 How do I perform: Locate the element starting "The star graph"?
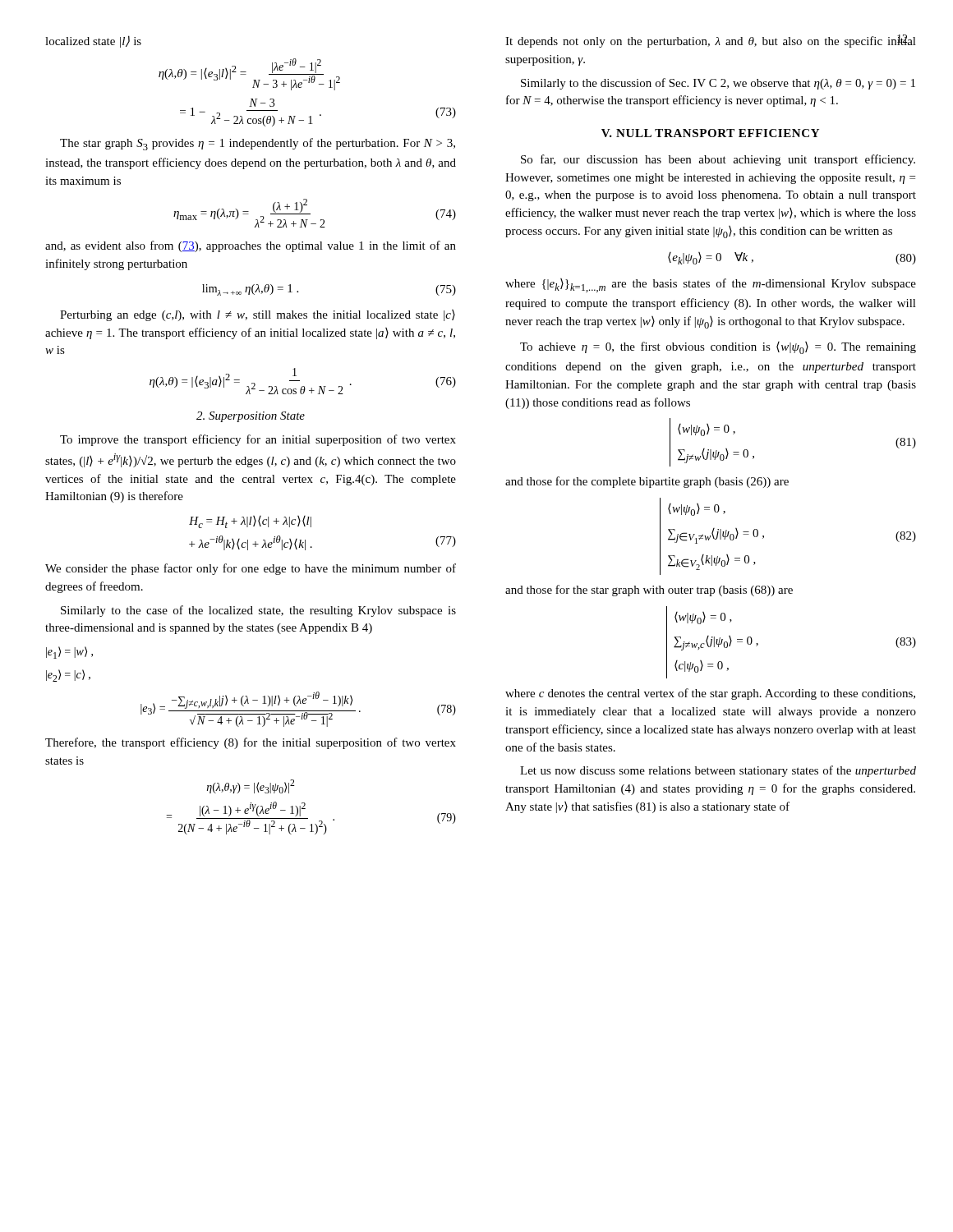point(251,162)
